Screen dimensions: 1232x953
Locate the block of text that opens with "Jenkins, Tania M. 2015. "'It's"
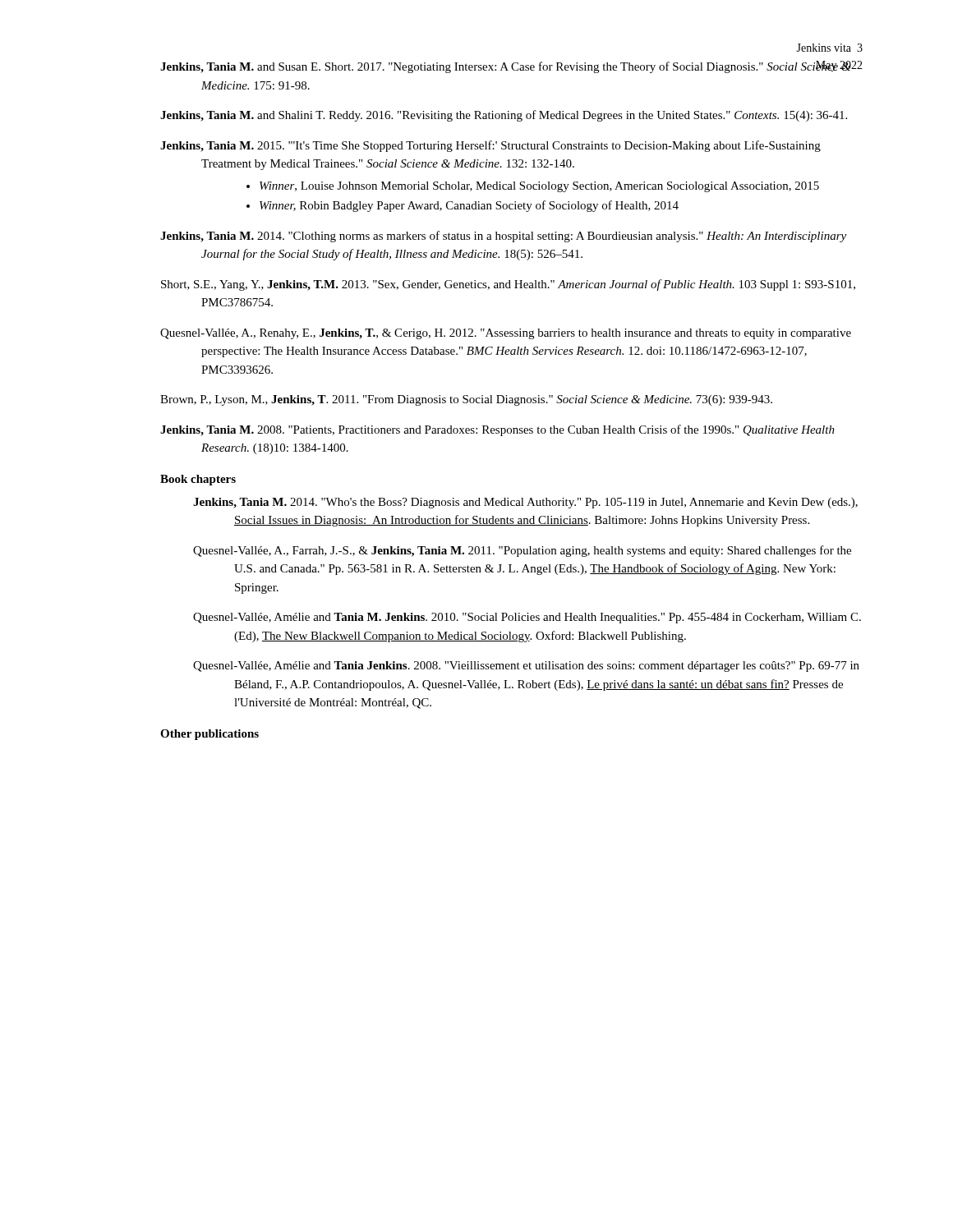[x=511, y=177]
